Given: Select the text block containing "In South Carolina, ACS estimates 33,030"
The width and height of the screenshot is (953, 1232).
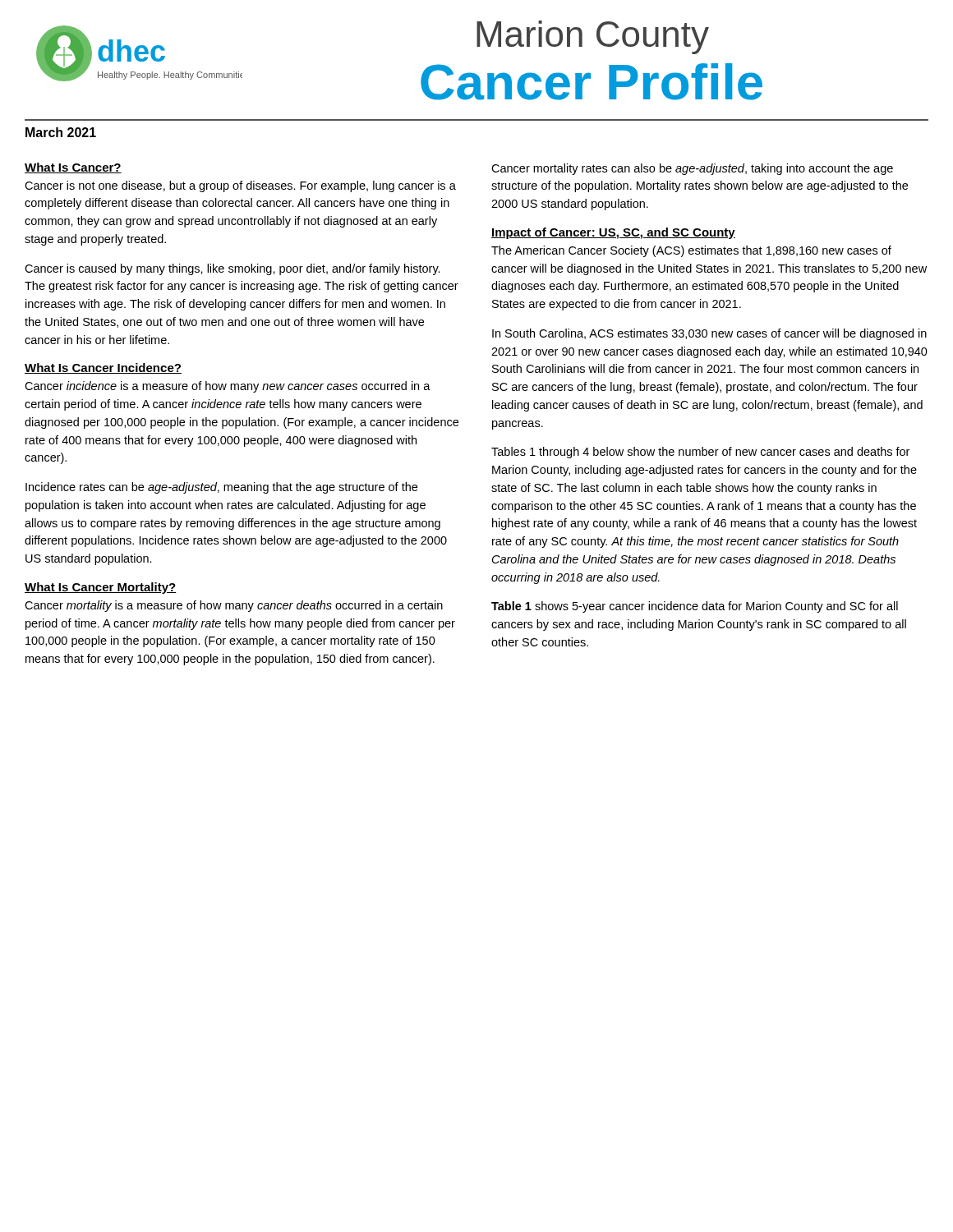Looking at the screenshot, I should [x=710, y=379].
